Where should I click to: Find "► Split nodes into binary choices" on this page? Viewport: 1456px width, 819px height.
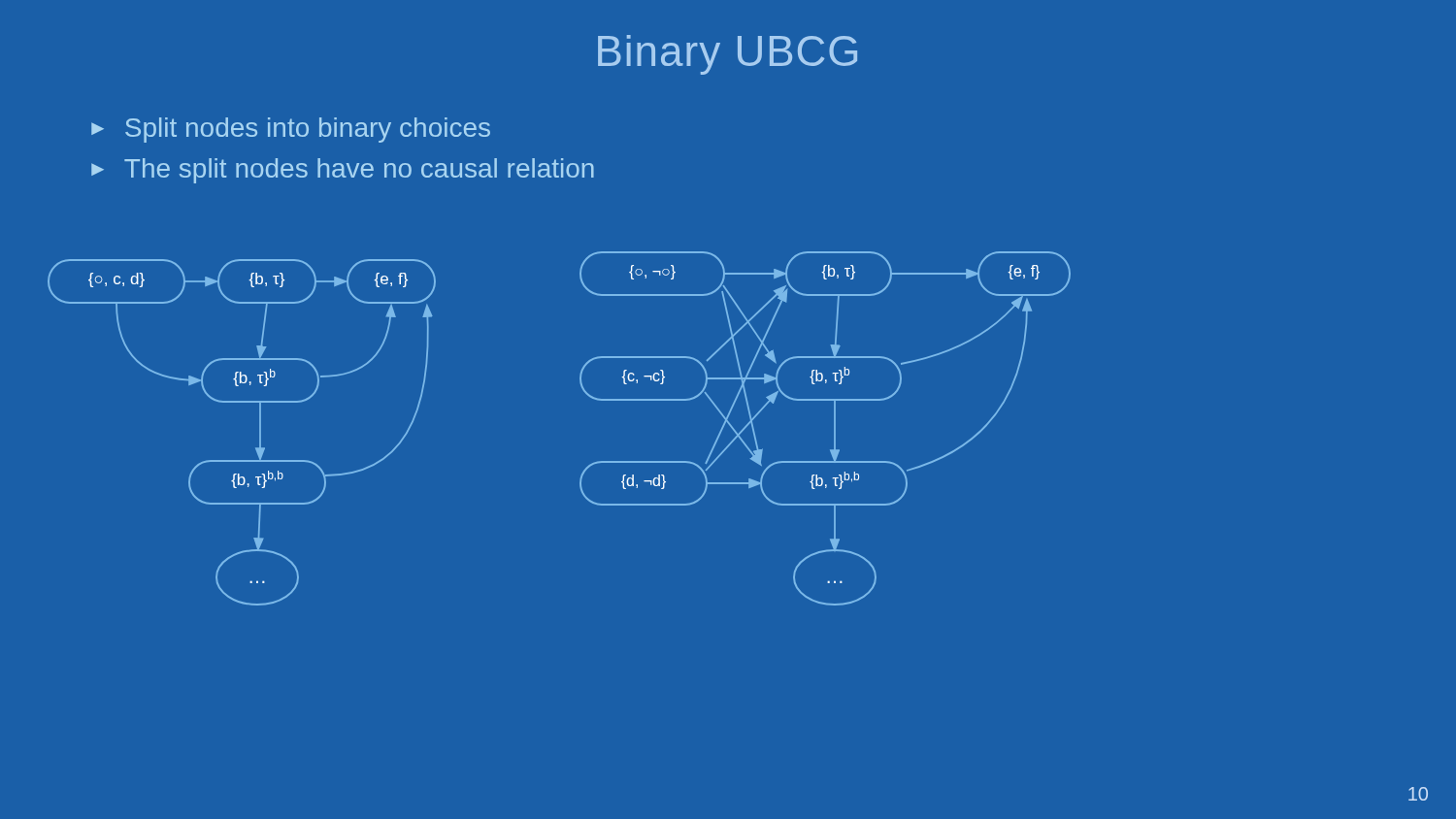point(289,128)
